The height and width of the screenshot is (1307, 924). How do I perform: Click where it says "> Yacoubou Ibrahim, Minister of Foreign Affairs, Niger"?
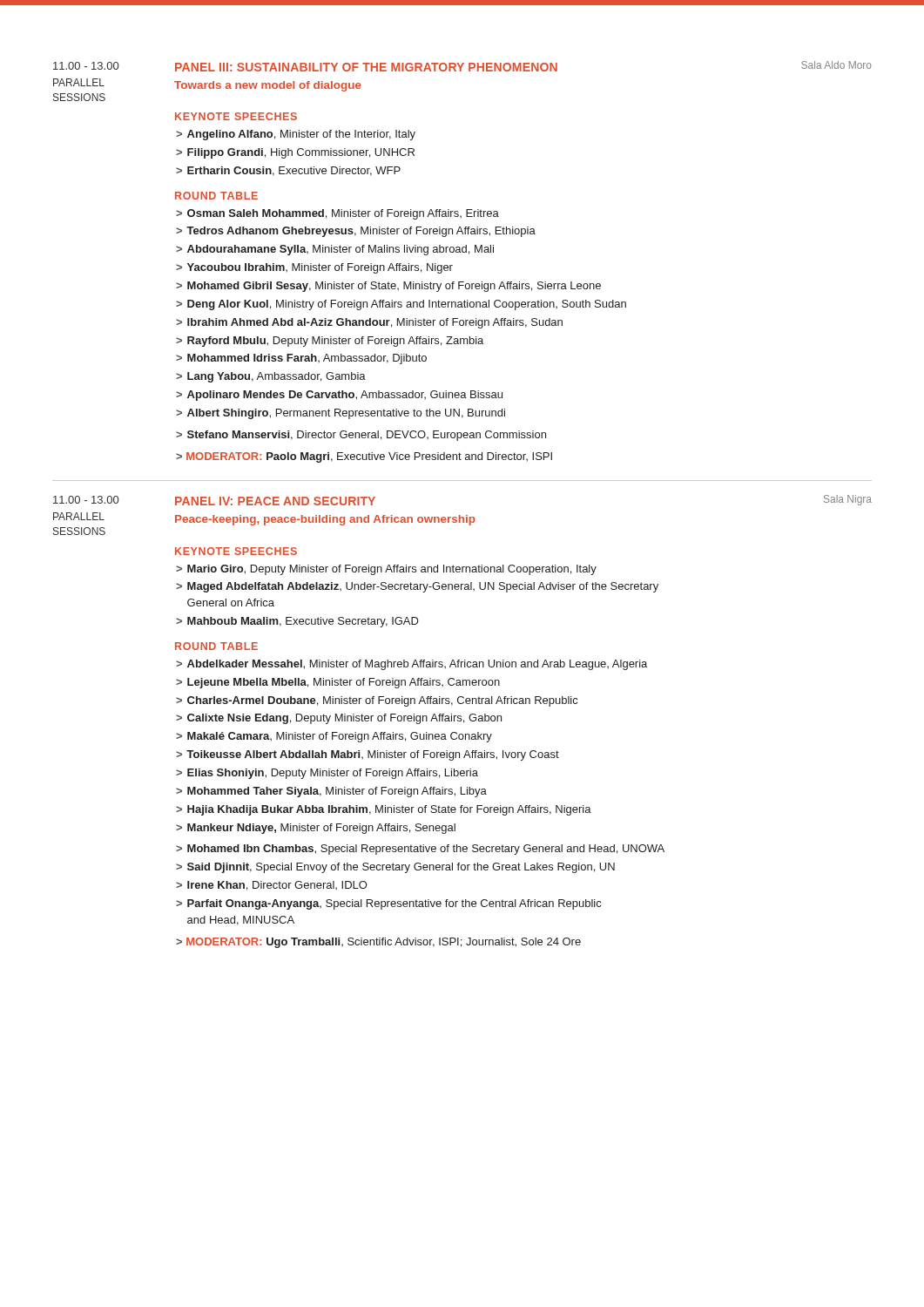[x=314, y=268]
